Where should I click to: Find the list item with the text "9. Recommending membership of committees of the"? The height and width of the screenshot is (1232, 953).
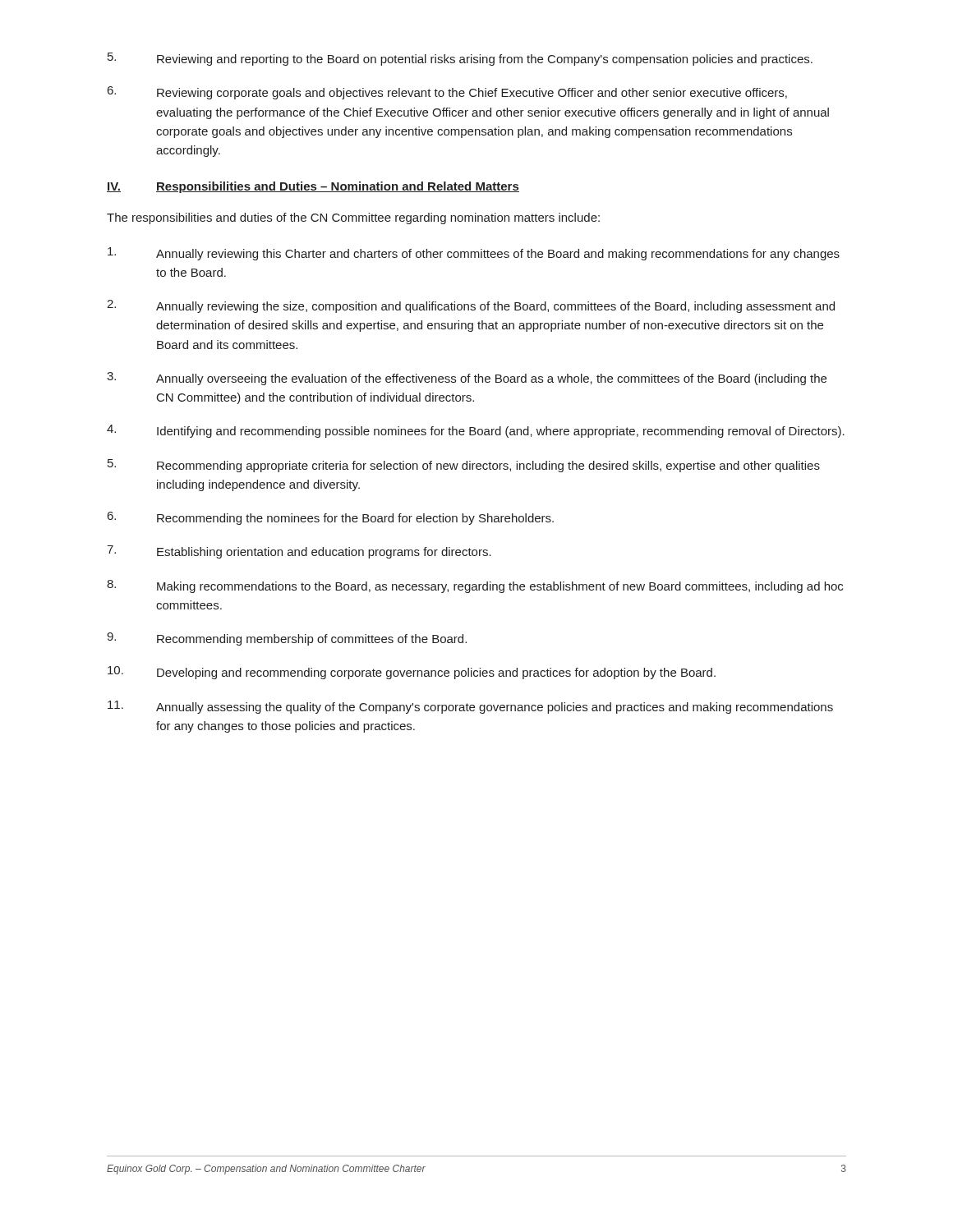point(476,639)
